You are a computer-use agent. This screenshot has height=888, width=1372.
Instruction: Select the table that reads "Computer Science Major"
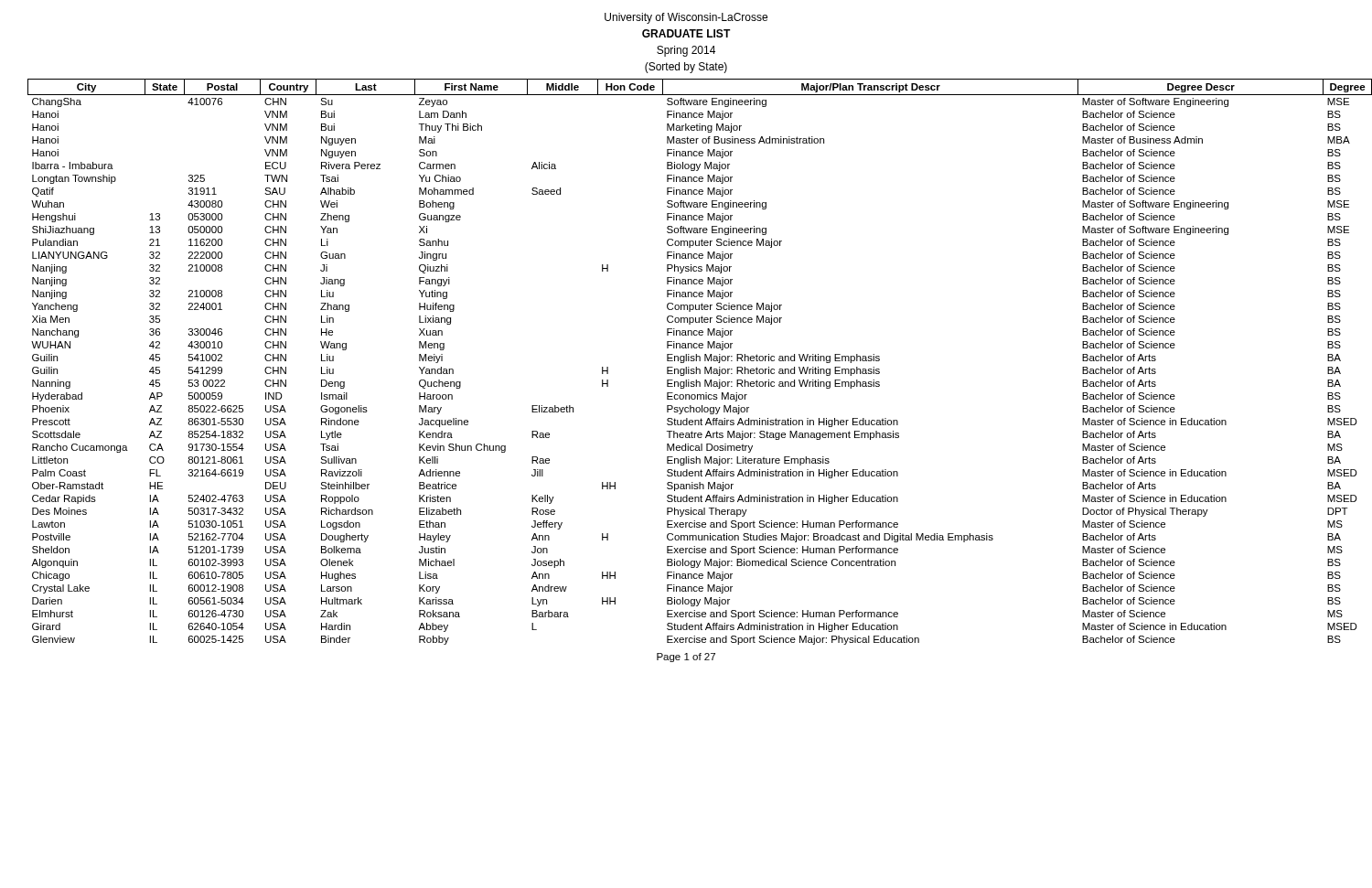click(x=686, y=362)
